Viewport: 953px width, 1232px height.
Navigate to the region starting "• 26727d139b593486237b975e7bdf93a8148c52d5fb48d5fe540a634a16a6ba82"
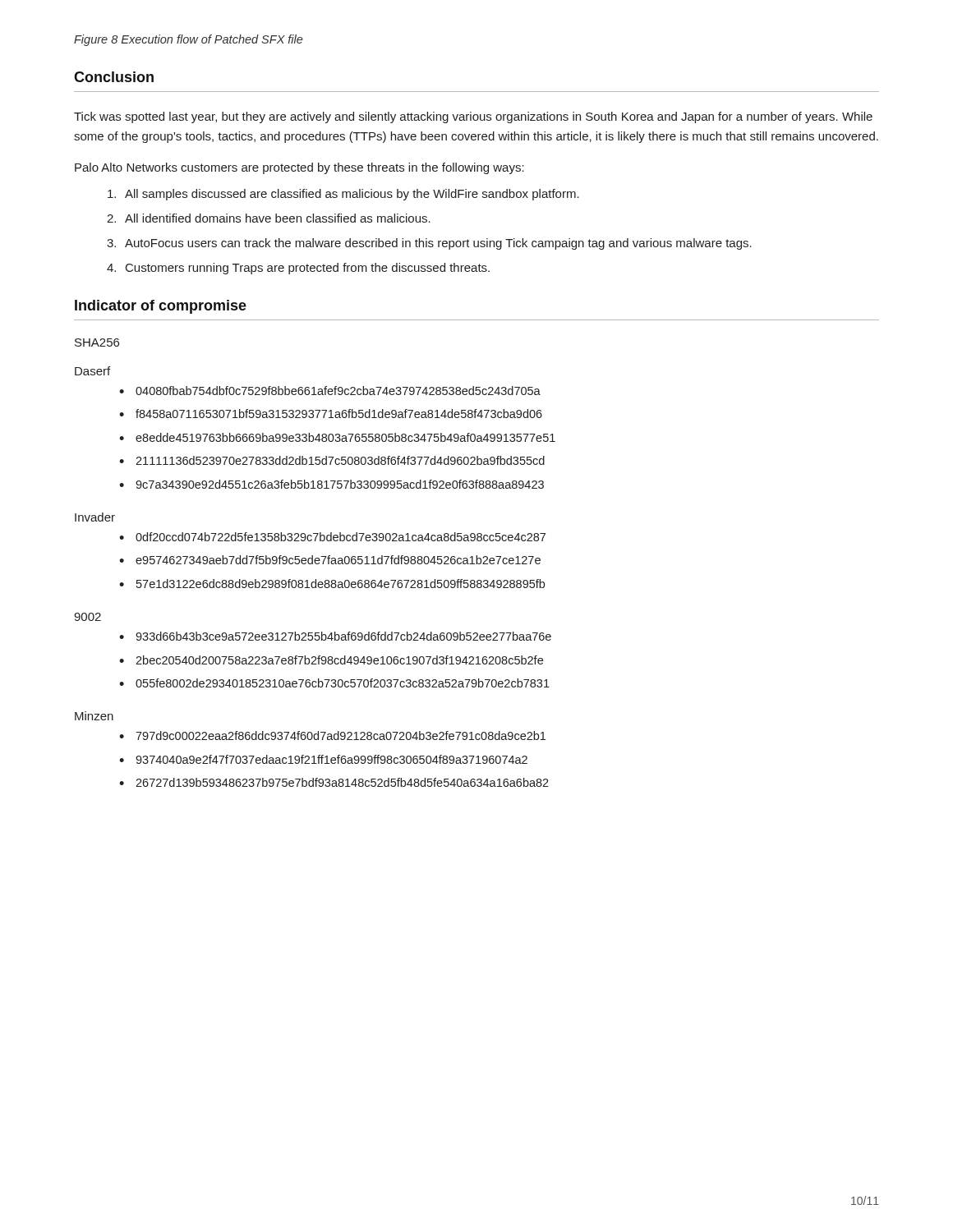point(334,784)
